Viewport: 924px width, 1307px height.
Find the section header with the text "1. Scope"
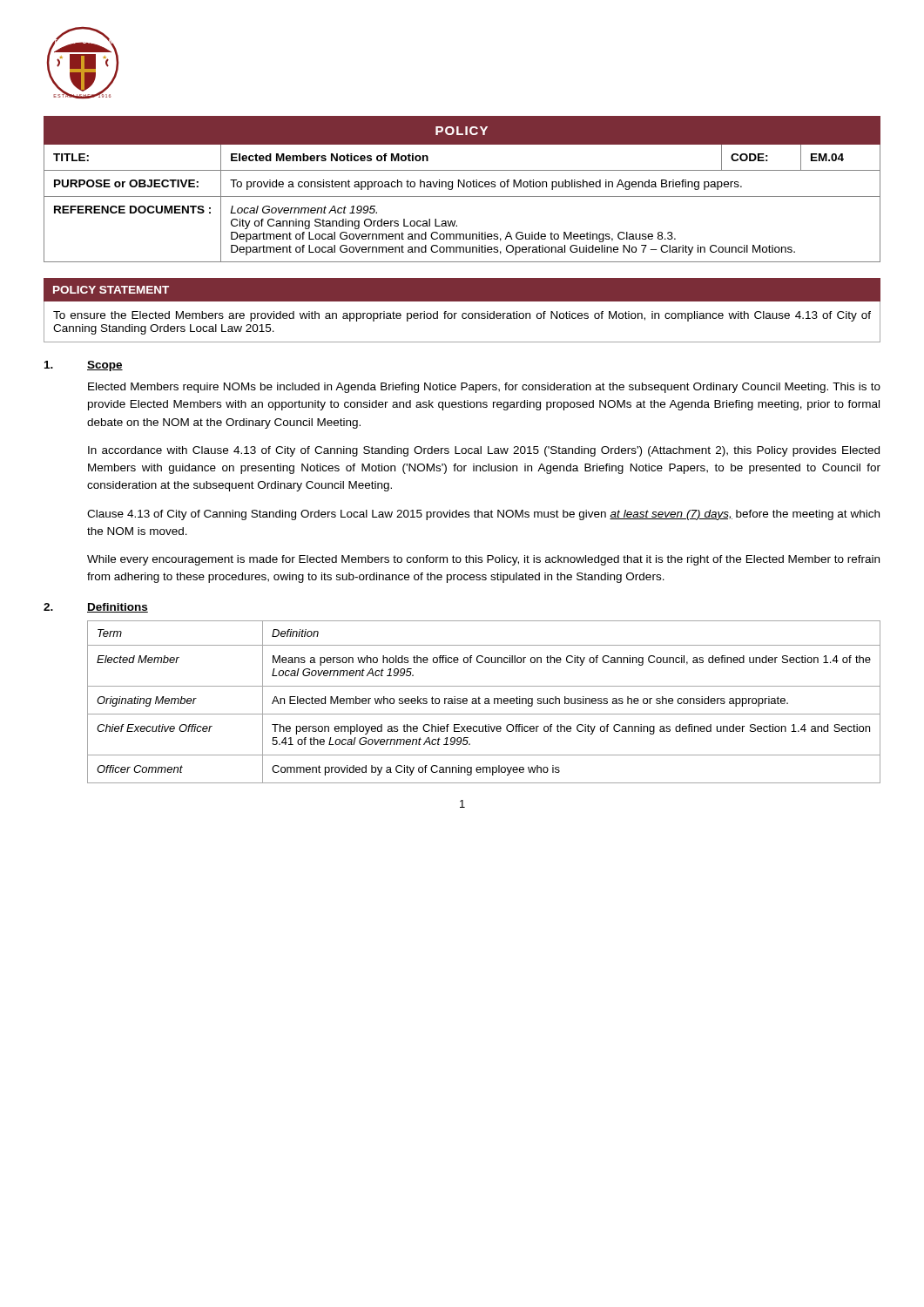[x=83, y=365]
